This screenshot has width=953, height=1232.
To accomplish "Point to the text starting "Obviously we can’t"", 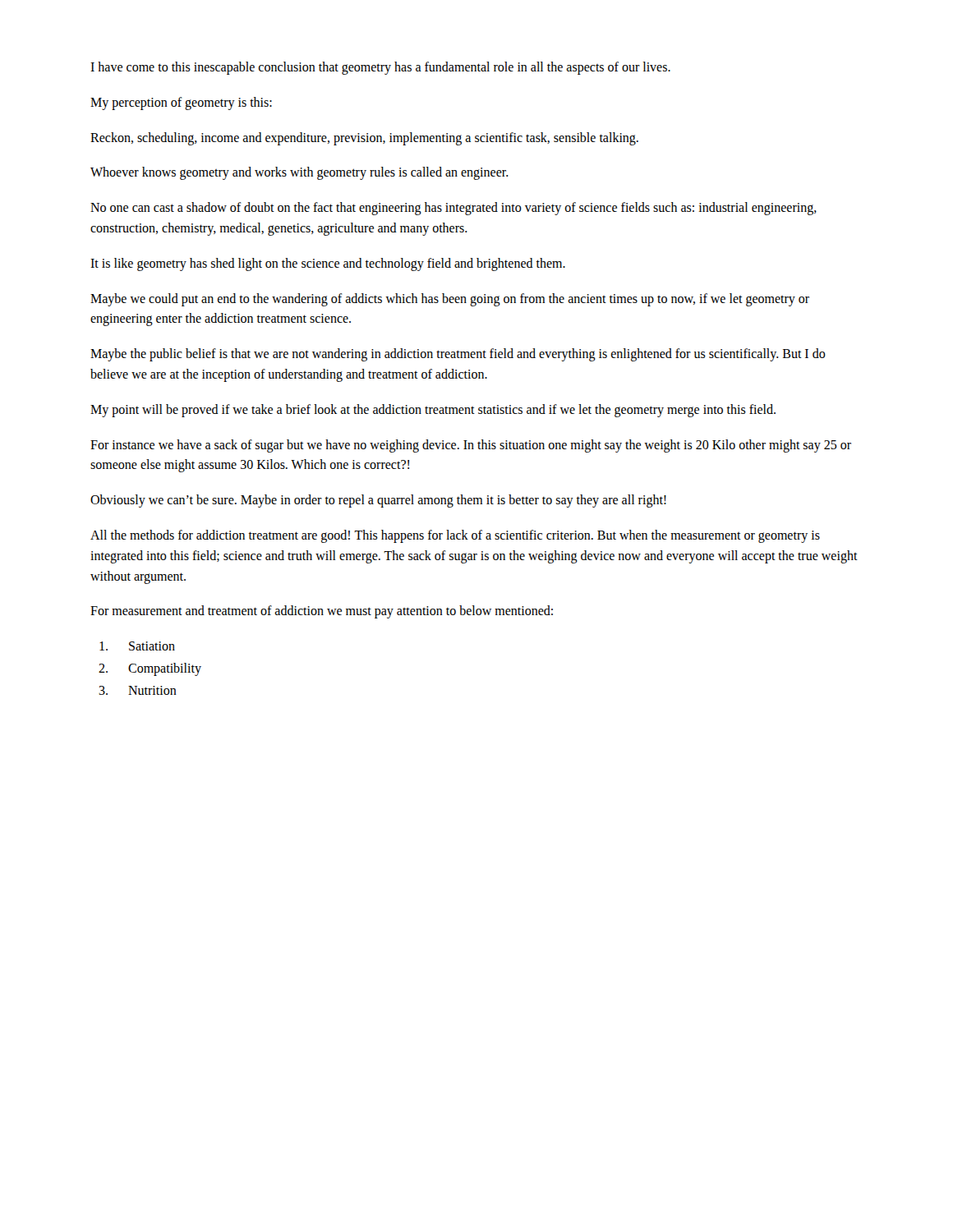I will pyautogui.click(x=379, y=500).
